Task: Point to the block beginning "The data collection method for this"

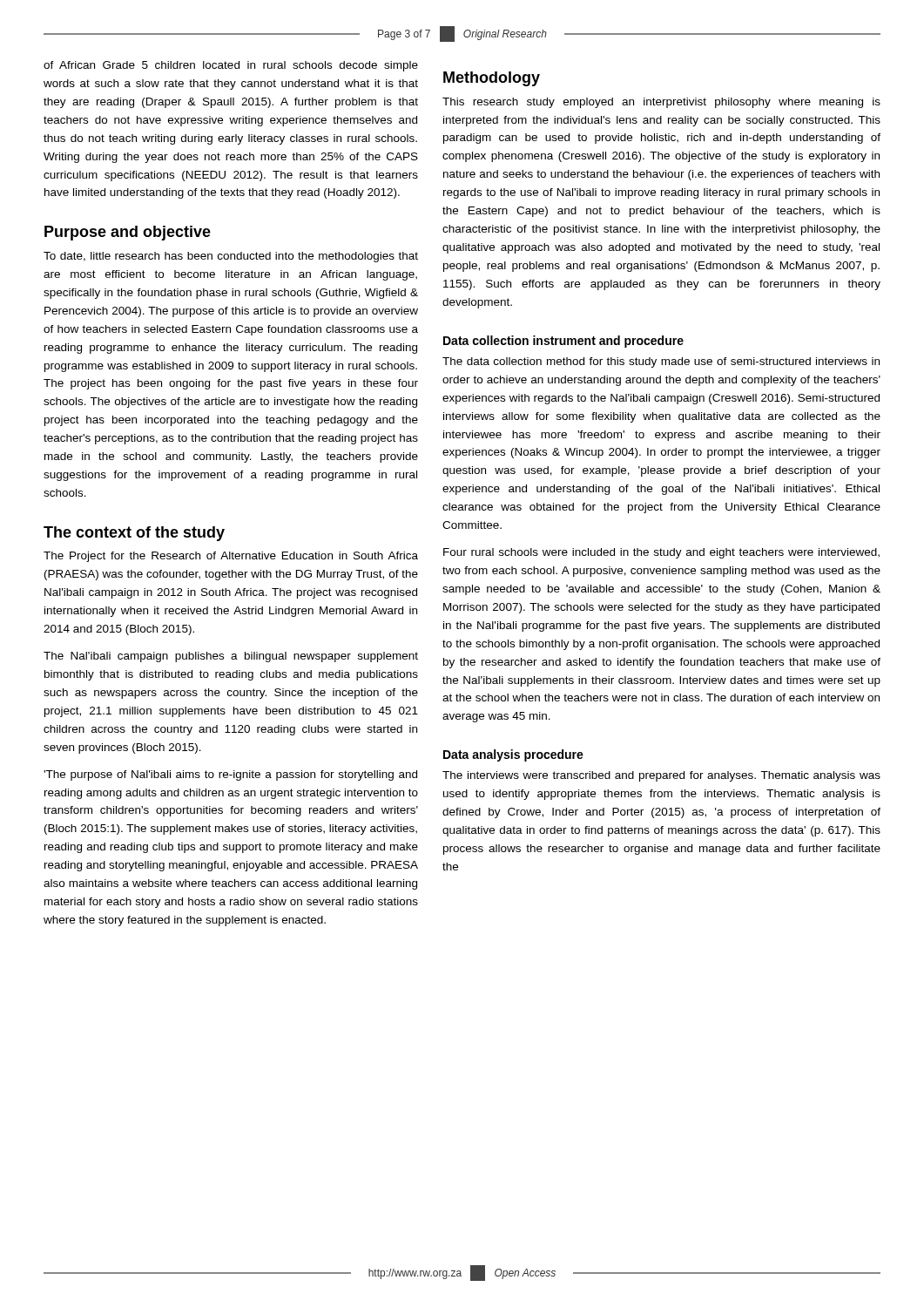Action: tap(661, 444)
